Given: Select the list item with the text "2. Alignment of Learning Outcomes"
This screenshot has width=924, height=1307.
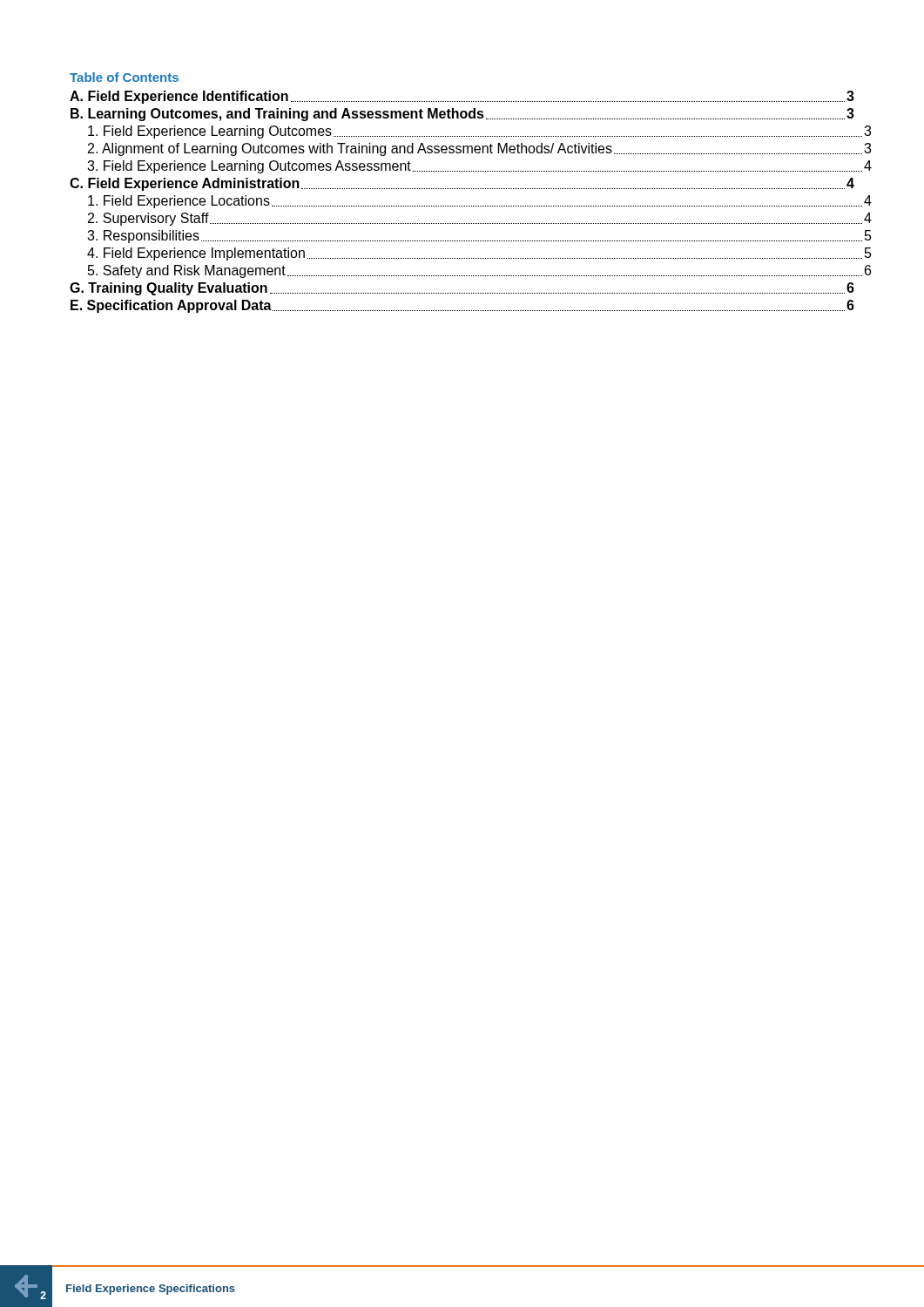Looking at the screenshot, I should pyautogui.click(x=479, y=149).
